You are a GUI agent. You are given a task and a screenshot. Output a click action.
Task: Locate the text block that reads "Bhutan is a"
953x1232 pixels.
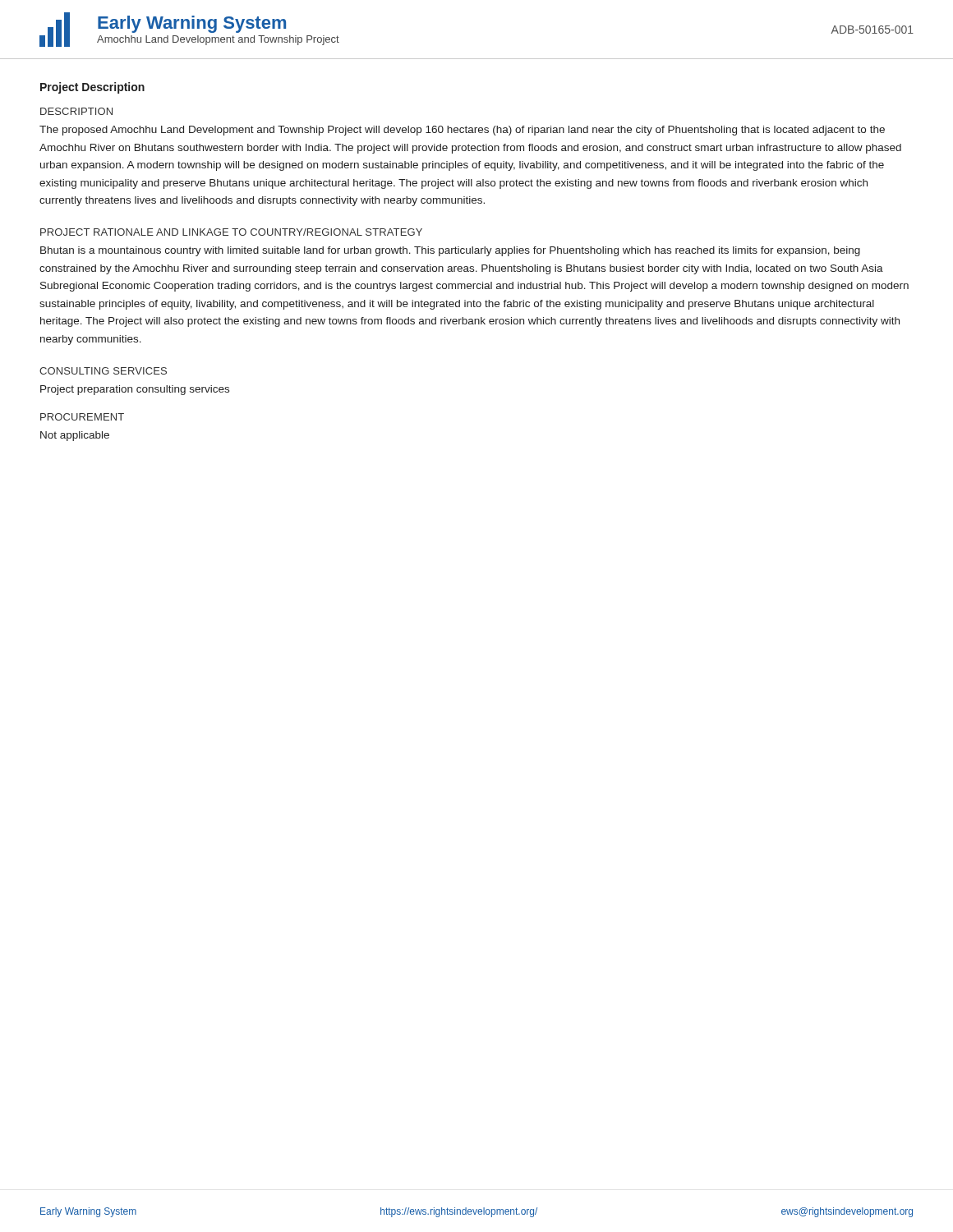coord(474,294)
